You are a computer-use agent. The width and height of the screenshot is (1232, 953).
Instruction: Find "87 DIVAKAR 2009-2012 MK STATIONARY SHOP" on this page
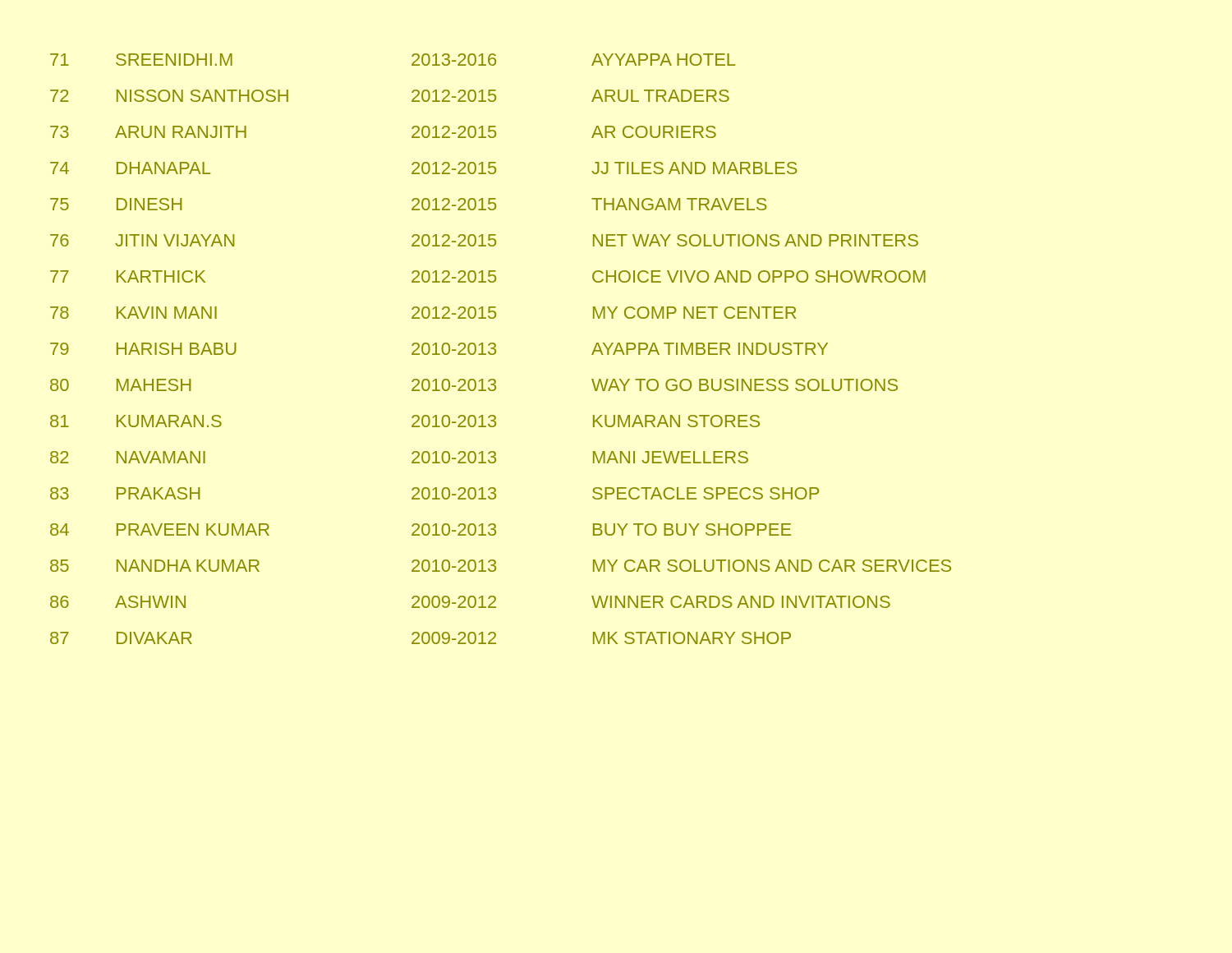616,638
